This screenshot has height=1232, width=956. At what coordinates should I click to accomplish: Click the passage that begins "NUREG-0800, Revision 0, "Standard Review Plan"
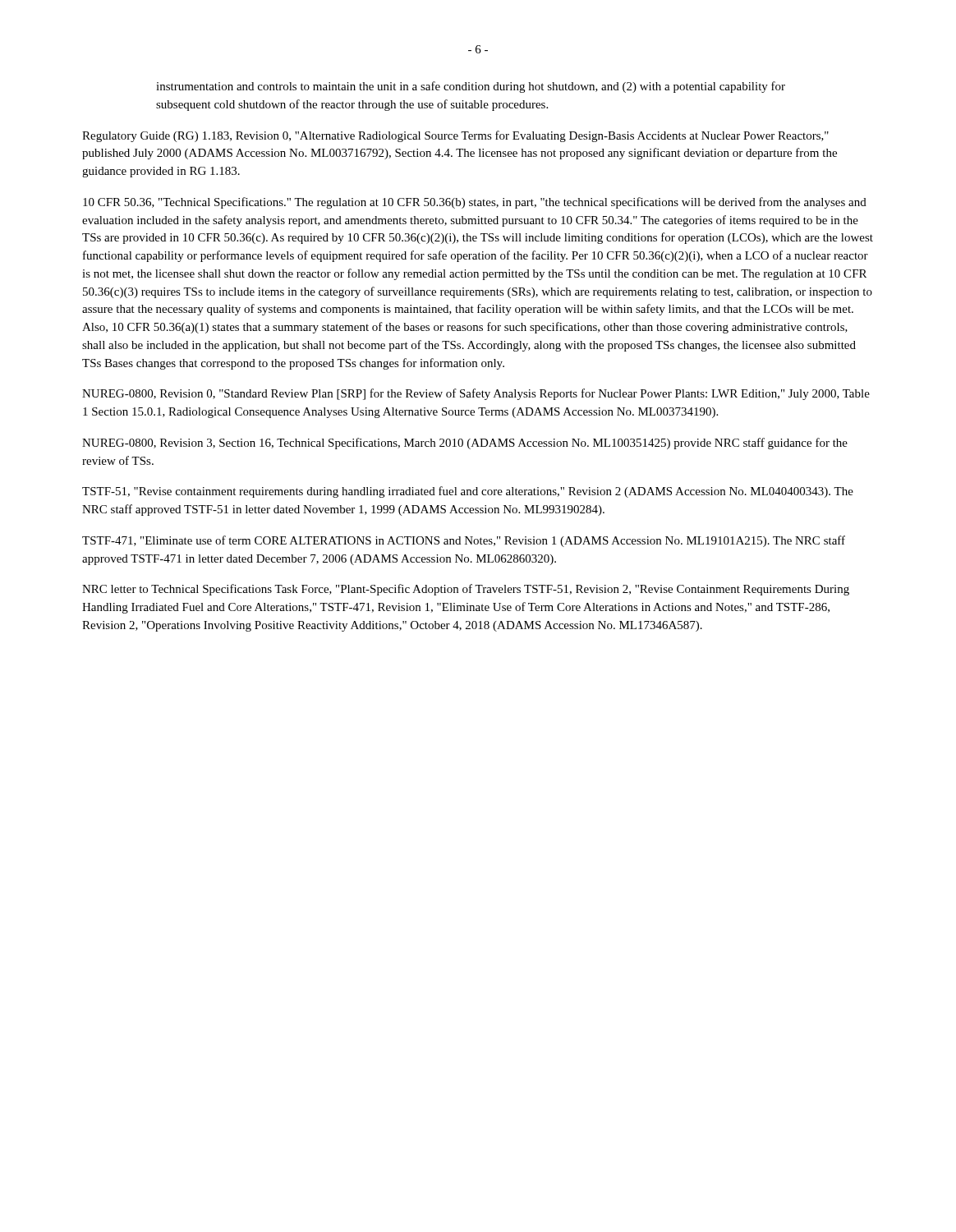(476, 403)
